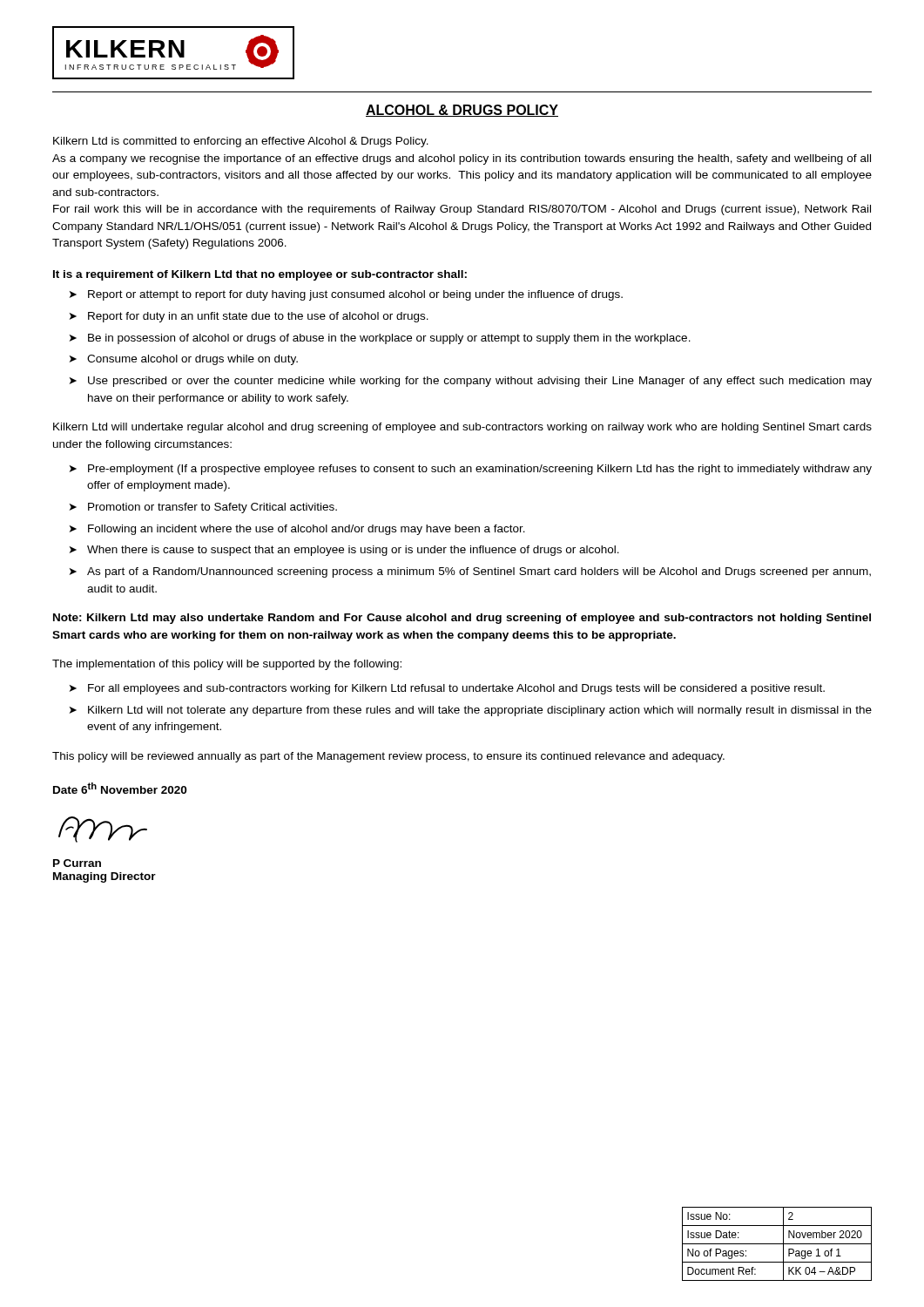Screen dimensions: 1307x924
Task: Click on the block starting "➤ Pre-employment (If a prospective employee refuses"
Action: (x=462, y=477)
